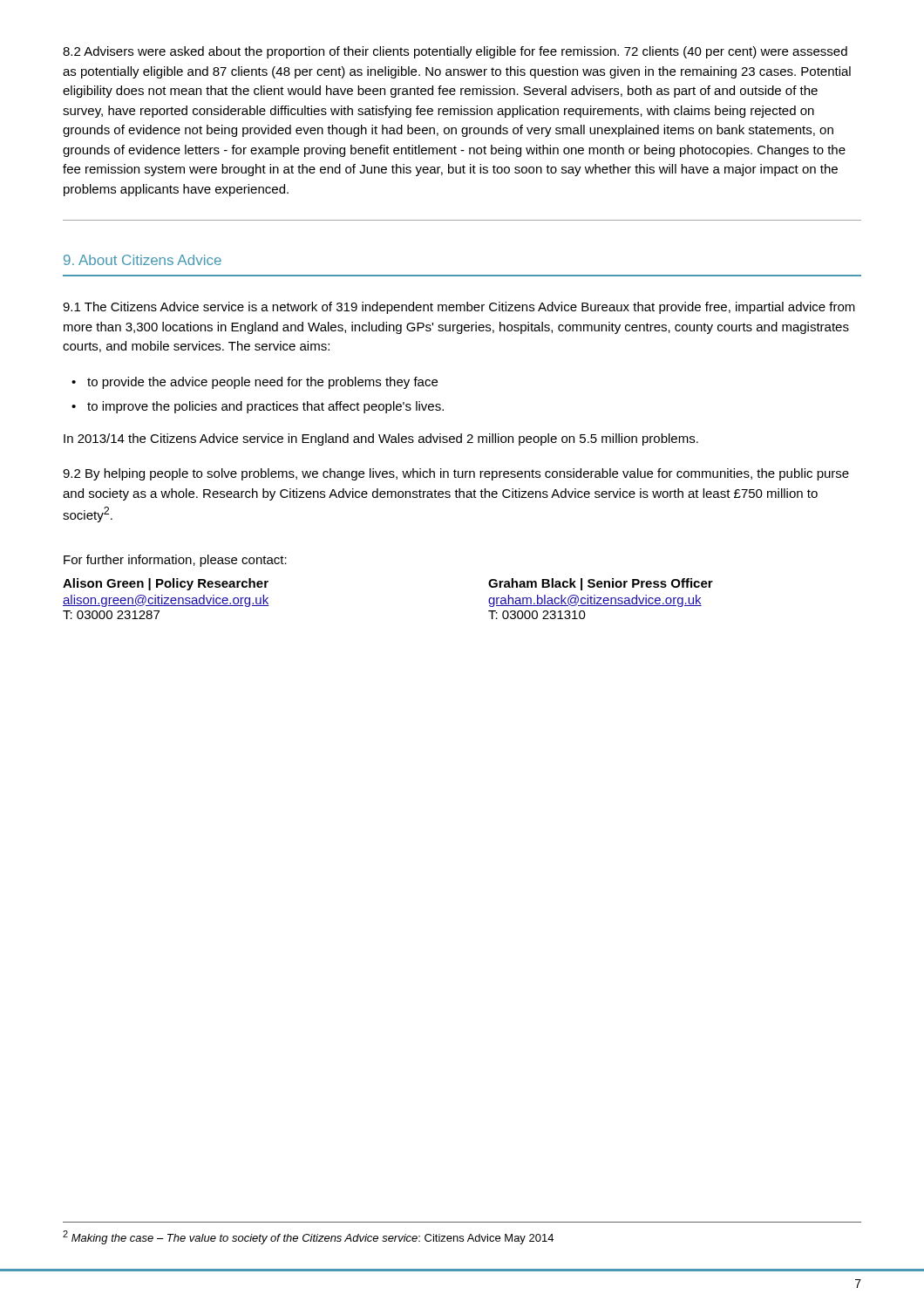Locate the block of text that opens with "1 The Citizens Advice service"
Viewport: 924px width, 1308px height.
[459, 326]
